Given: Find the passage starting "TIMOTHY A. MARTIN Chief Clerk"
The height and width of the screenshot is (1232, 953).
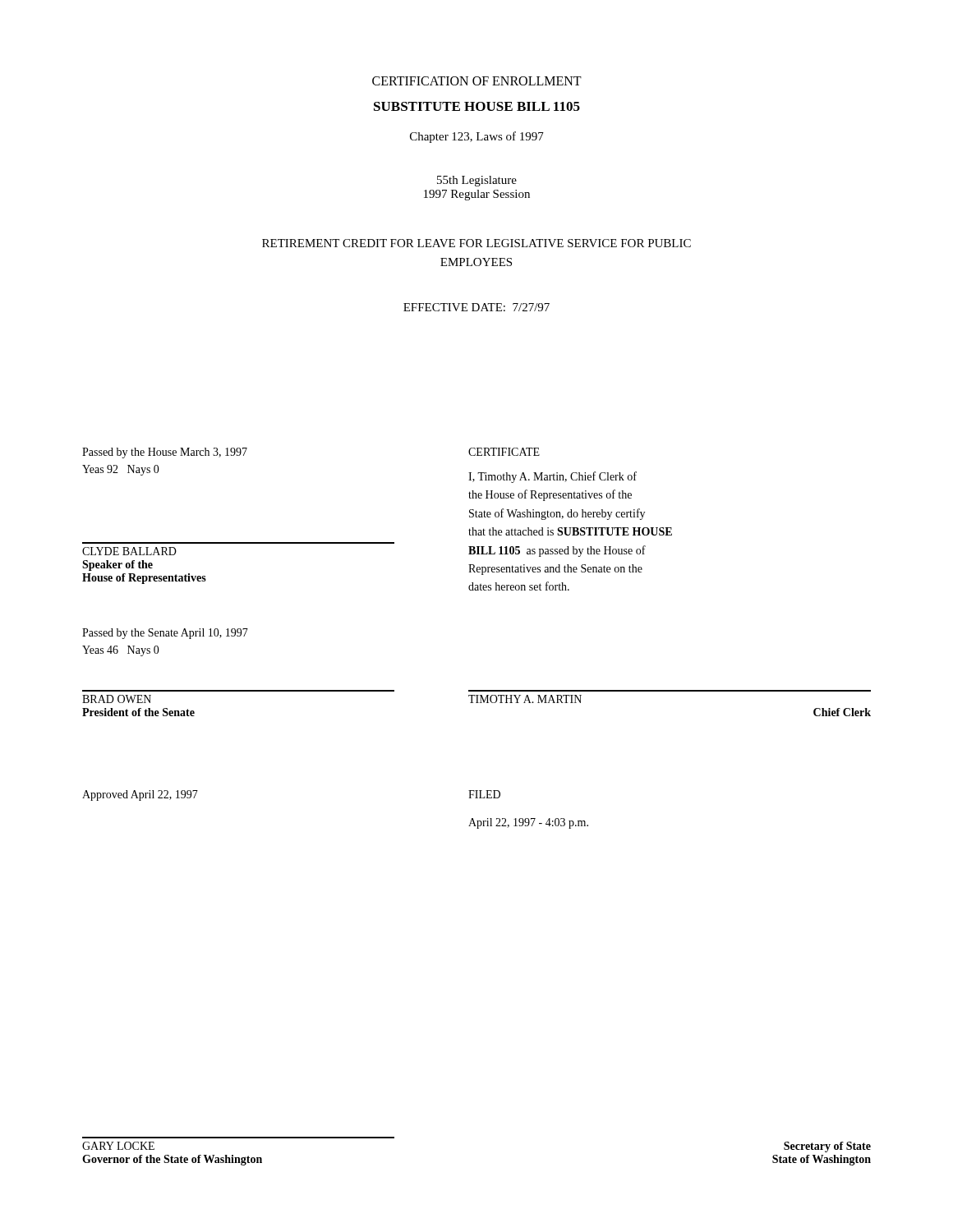Looking at the screenshot, I should click(525, 699).
